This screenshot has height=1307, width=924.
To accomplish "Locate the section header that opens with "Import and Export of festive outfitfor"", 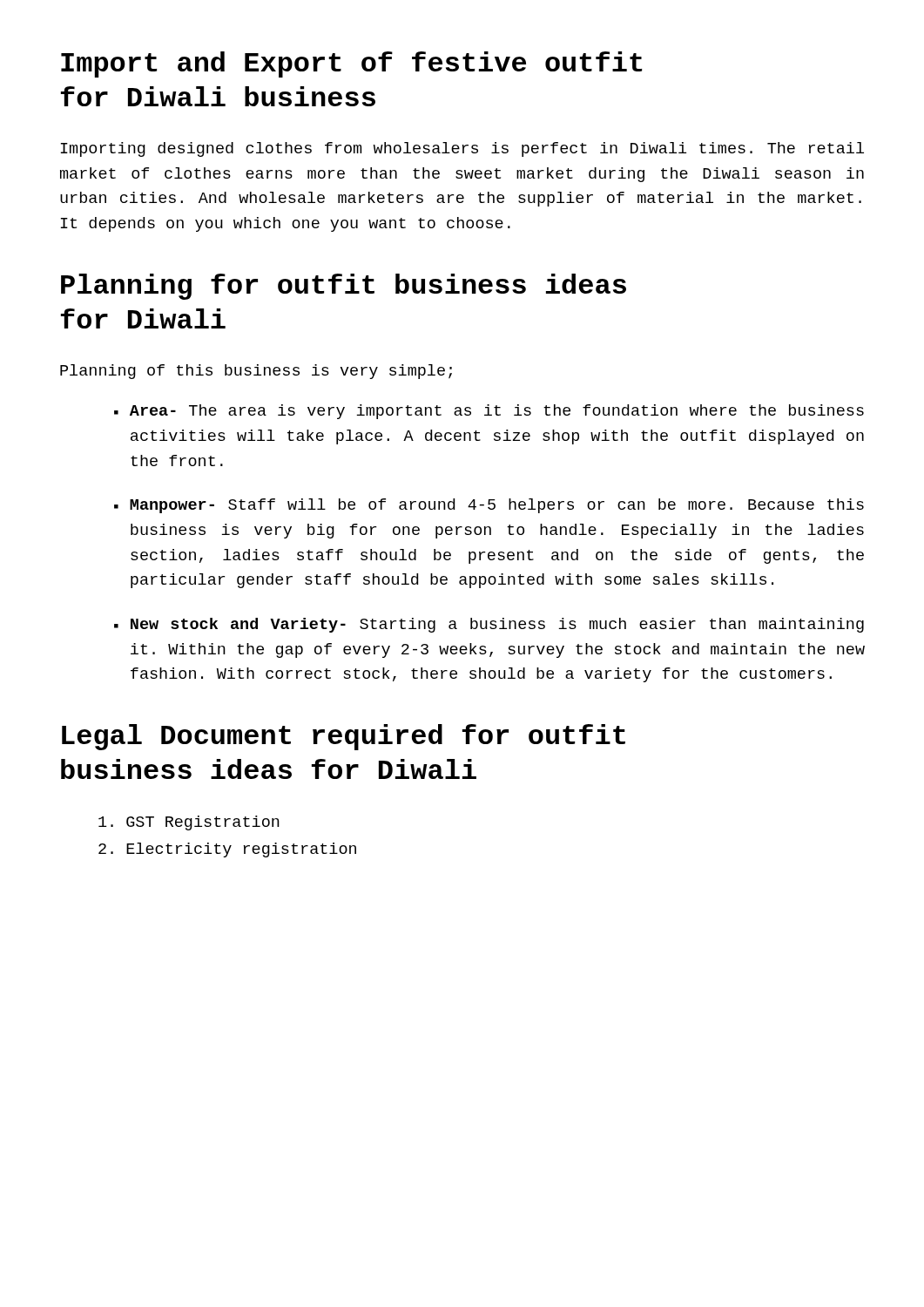I will pyautogui.click(x=462, y=82).
